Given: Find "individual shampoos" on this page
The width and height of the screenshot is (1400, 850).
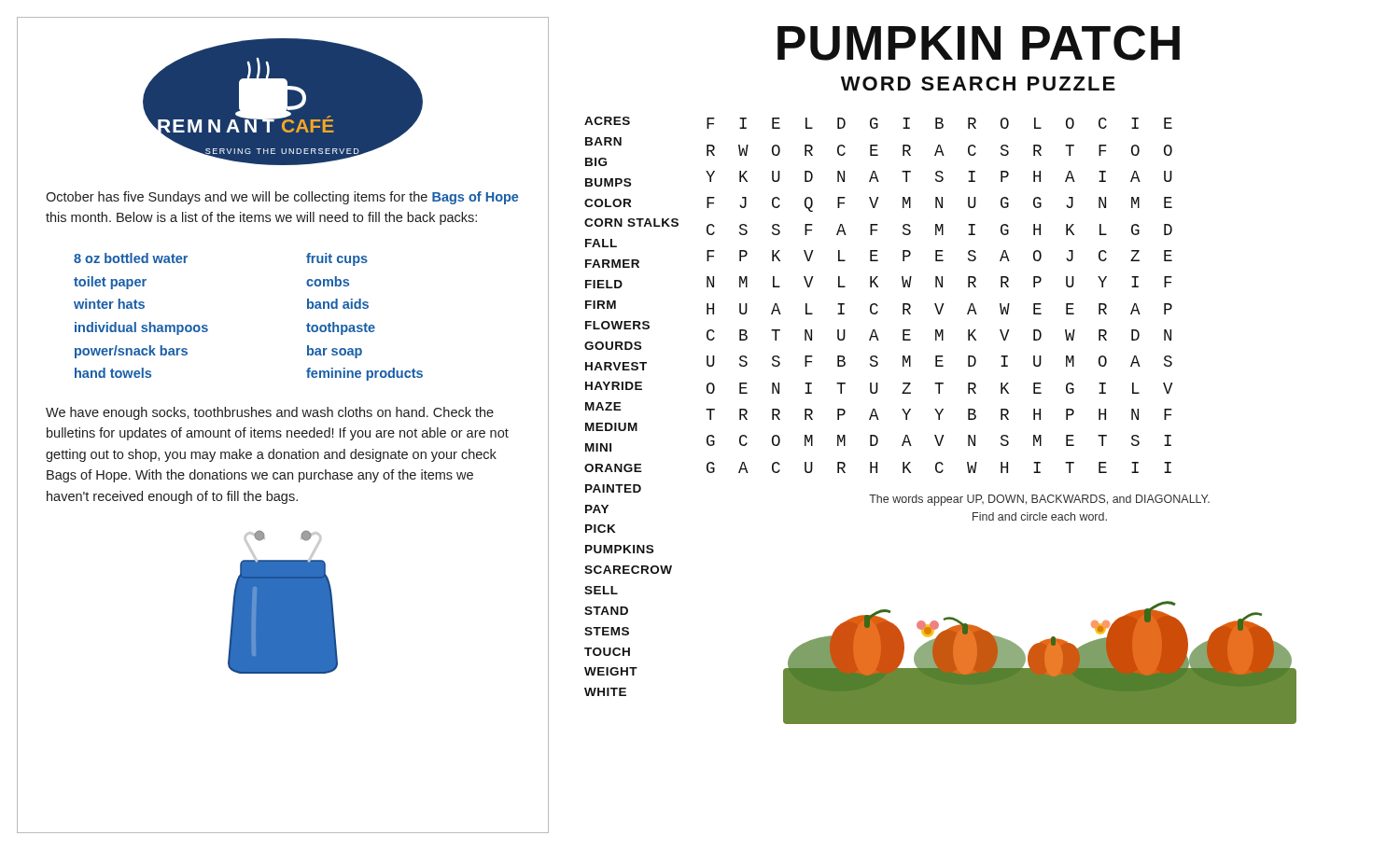Looking at the screenshot, I should pos(141,327).
